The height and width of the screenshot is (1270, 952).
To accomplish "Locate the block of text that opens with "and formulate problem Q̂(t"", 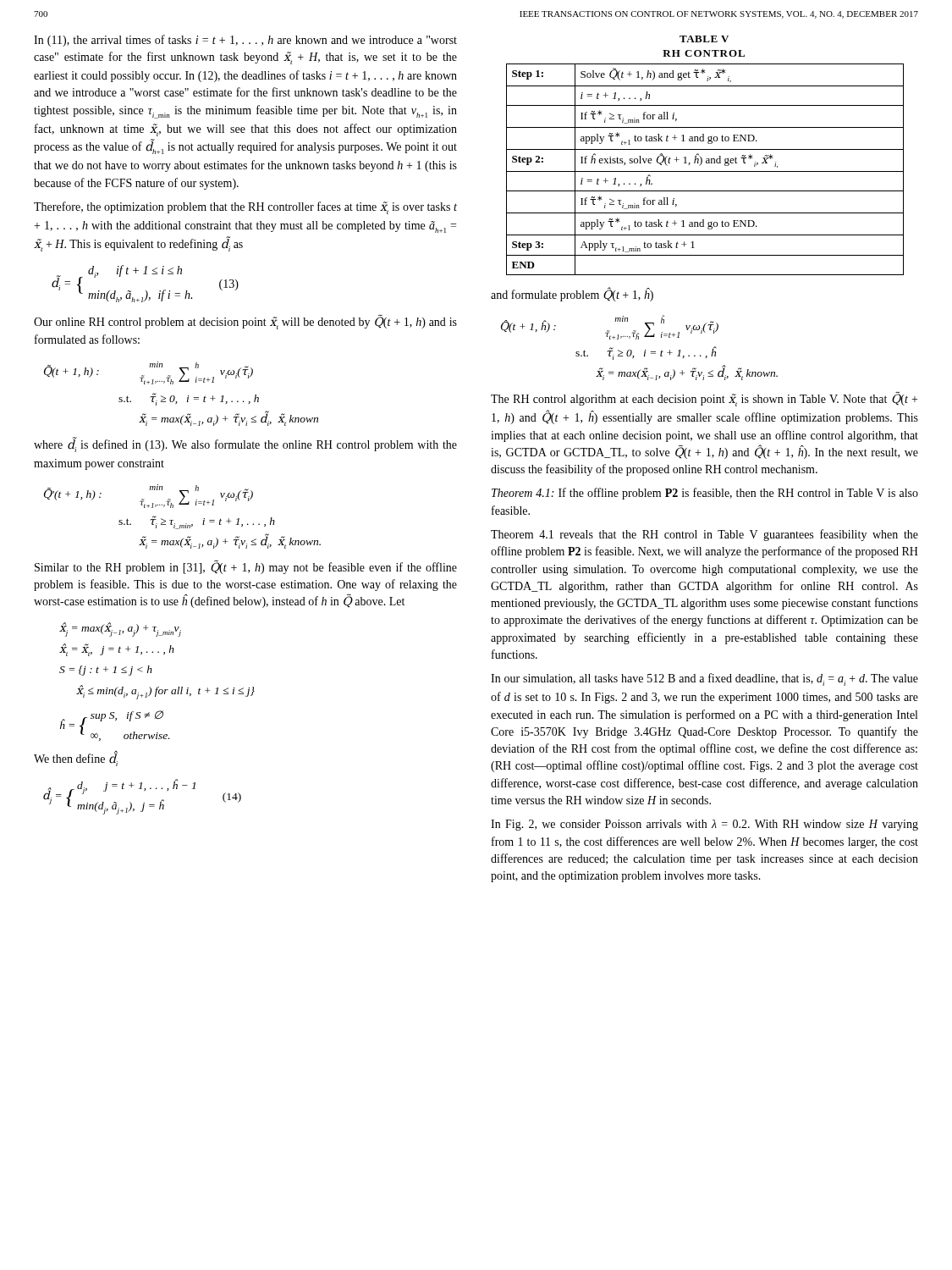I will 572,294.
